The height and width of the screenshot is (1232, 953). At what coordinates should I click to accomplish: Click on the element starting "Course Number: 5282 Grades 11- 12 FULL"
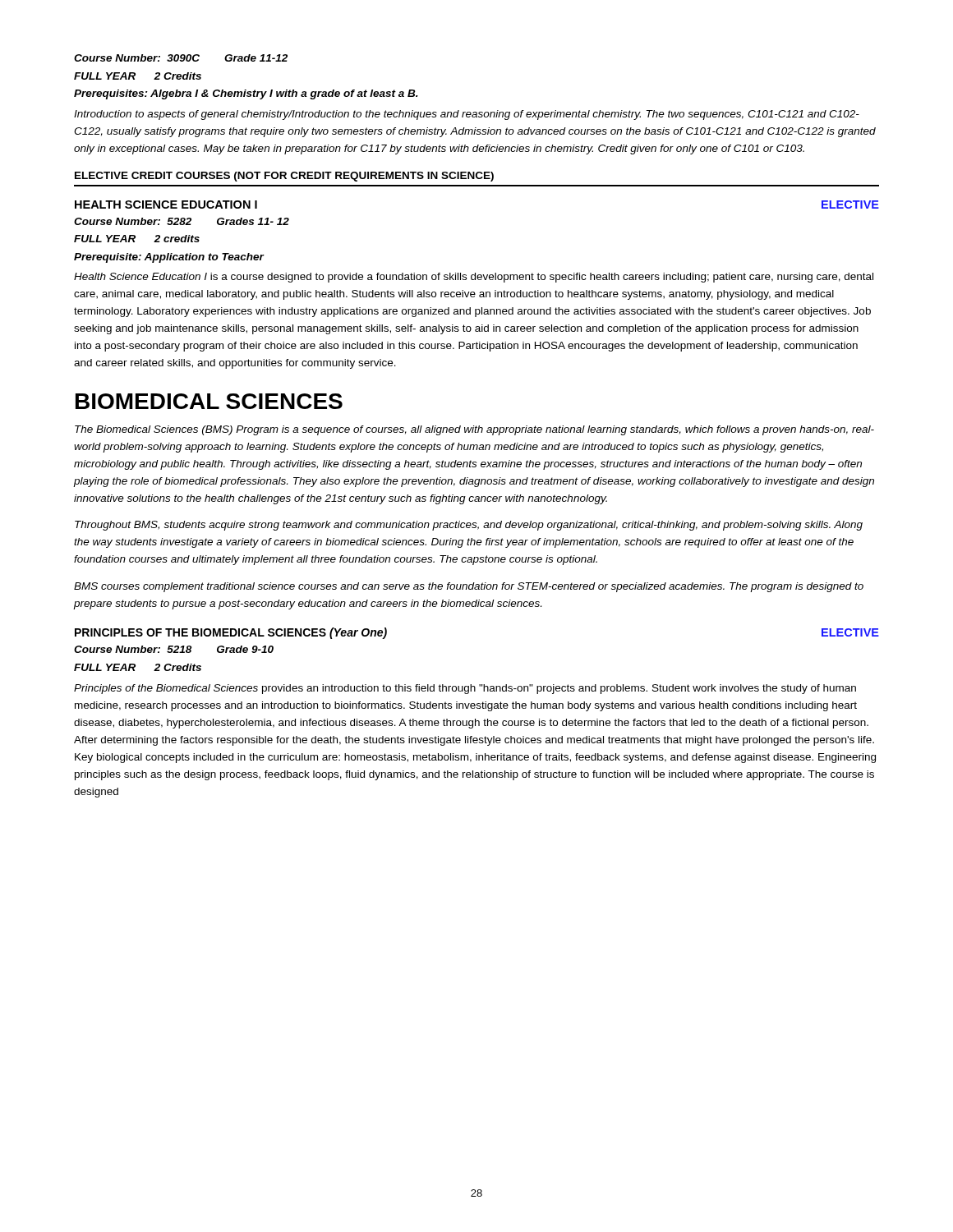click(x=182, y=221)
